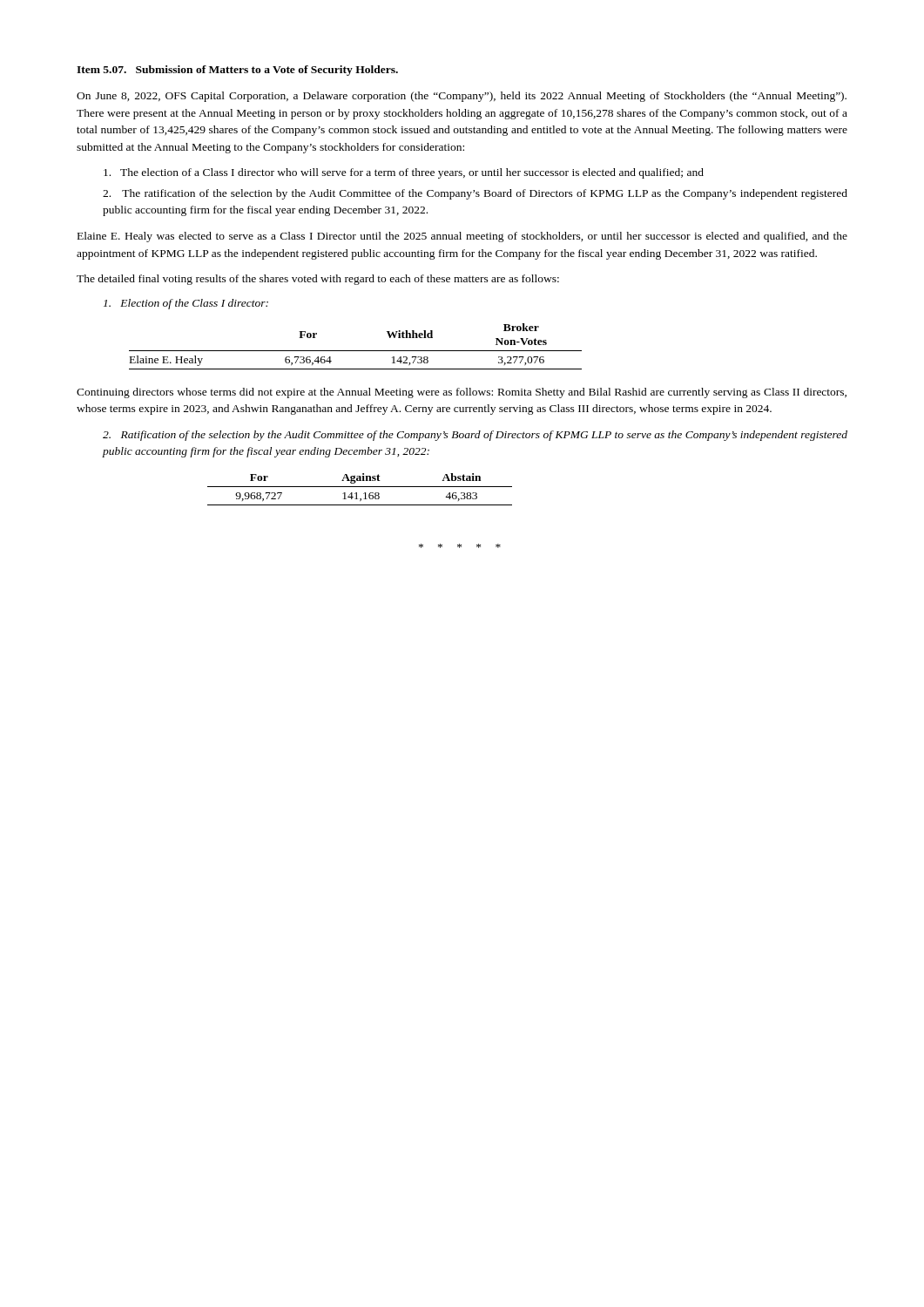
Task: Locate the list item containing "2. The ratification of the selection"
Action: pos(475,201)
